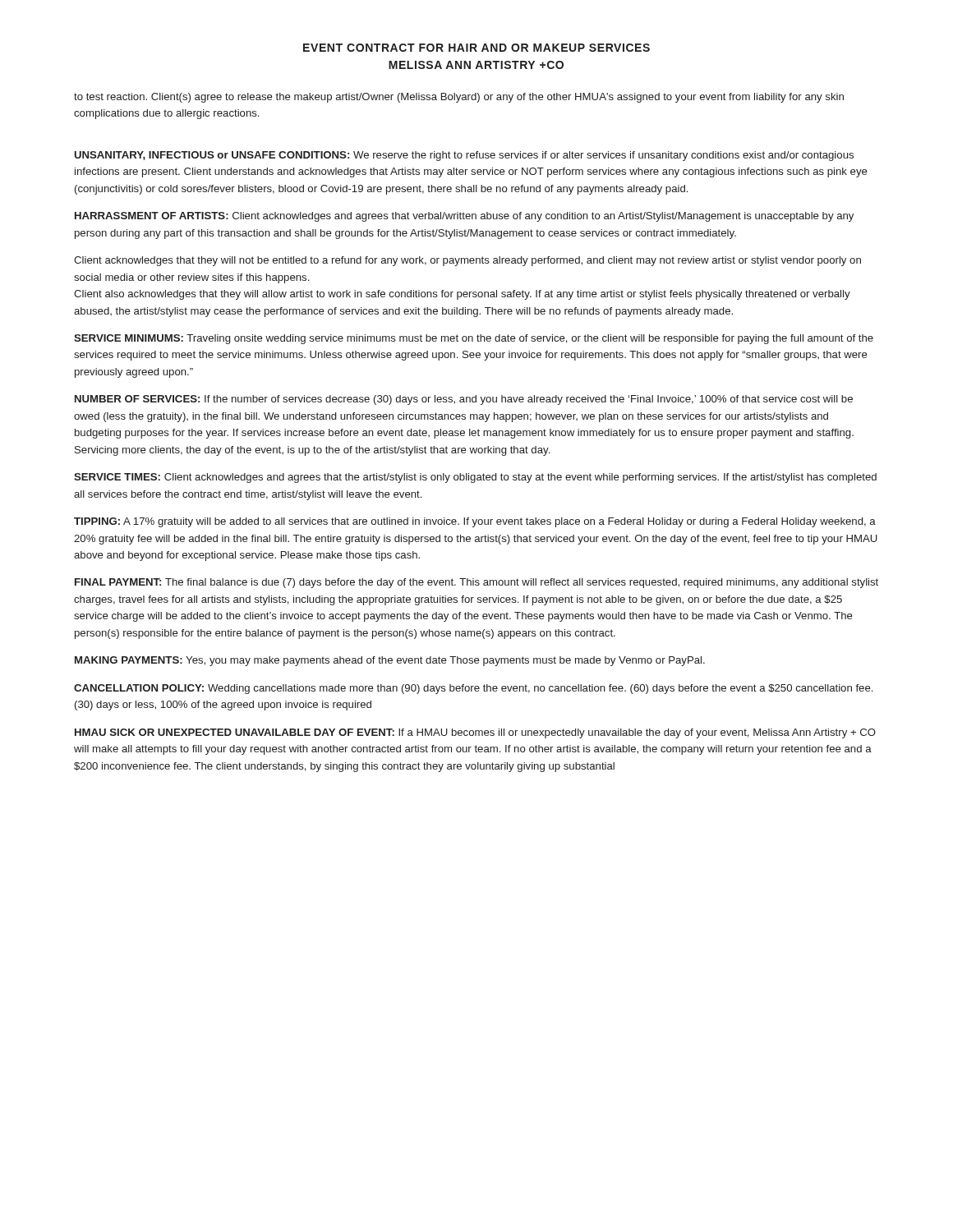Image resolution: width=953 pixels, height=1232 pixels.
Task: Select the text block starting "UNSANITARY, INFECTIOUS or UNSAFE CONDITIONS: We reserve the"
Action: [x=471, y=172]
